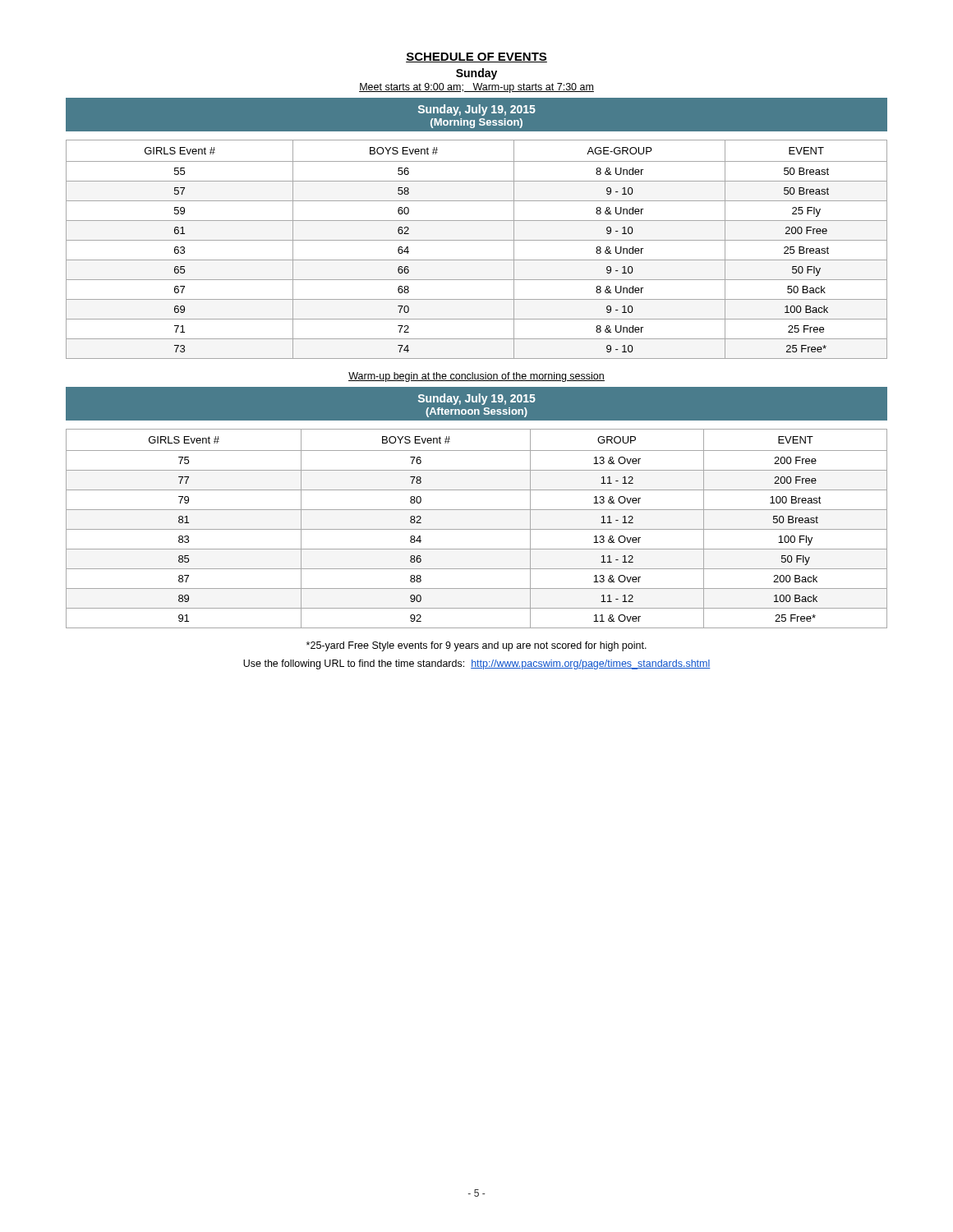This screenshot has width=953, height=1232.
Task: Find the title containing "SCHEDULE OF EVENTS"
Action: point(476,56)
